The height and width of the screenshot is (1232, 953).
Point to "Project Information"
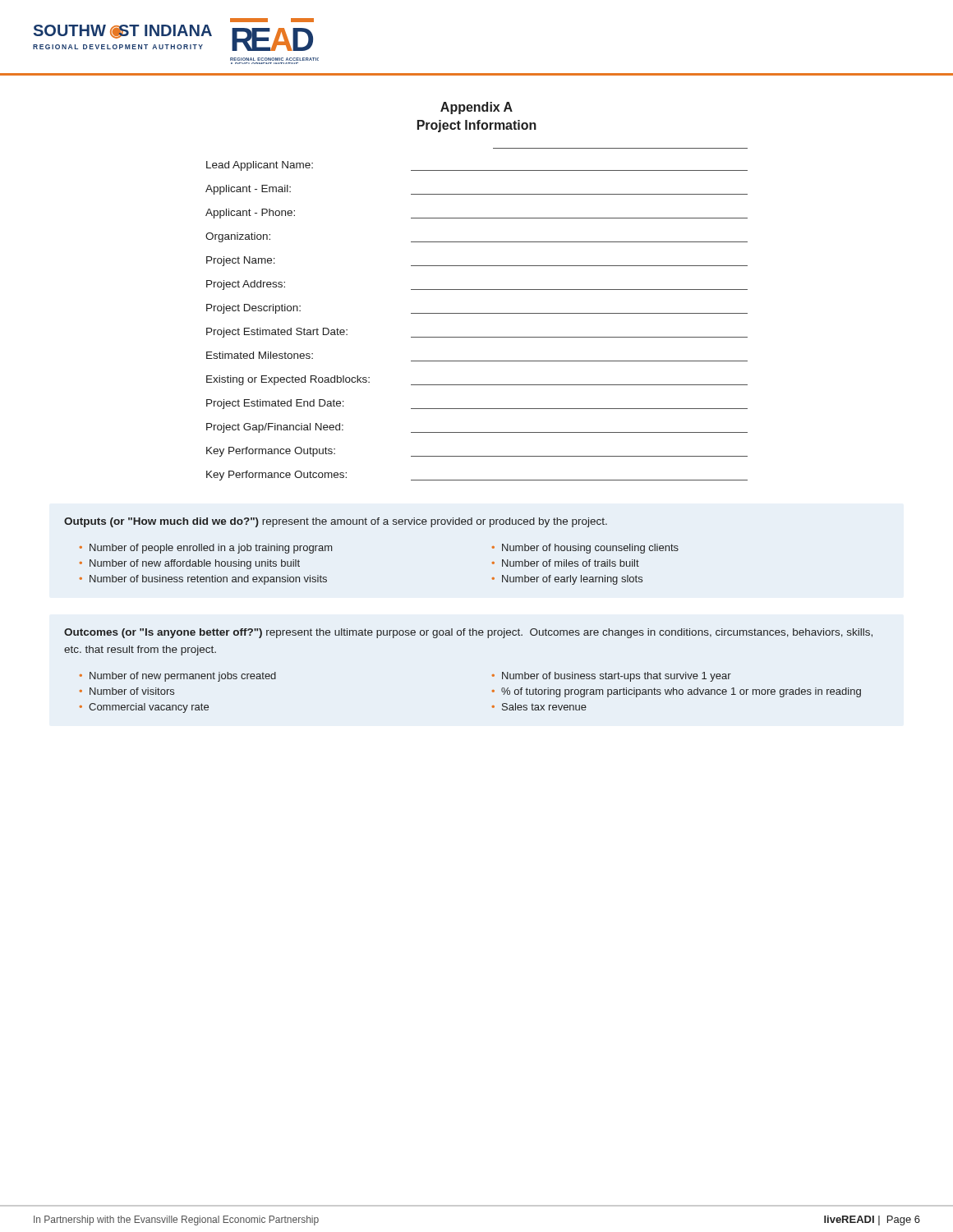[476, 125]
